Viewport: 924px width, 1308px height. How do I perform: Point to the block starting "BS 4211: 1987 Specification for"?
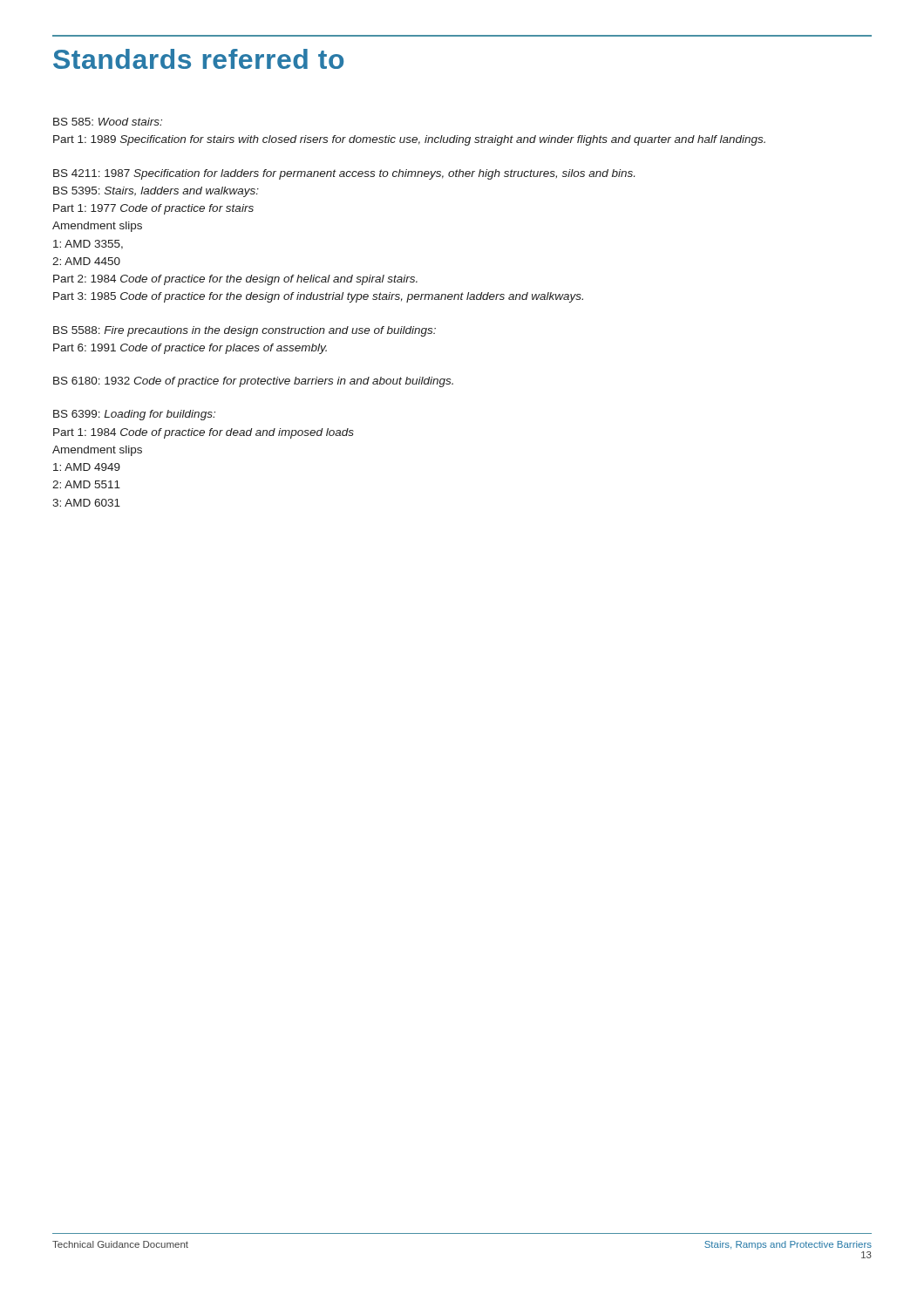344,174
